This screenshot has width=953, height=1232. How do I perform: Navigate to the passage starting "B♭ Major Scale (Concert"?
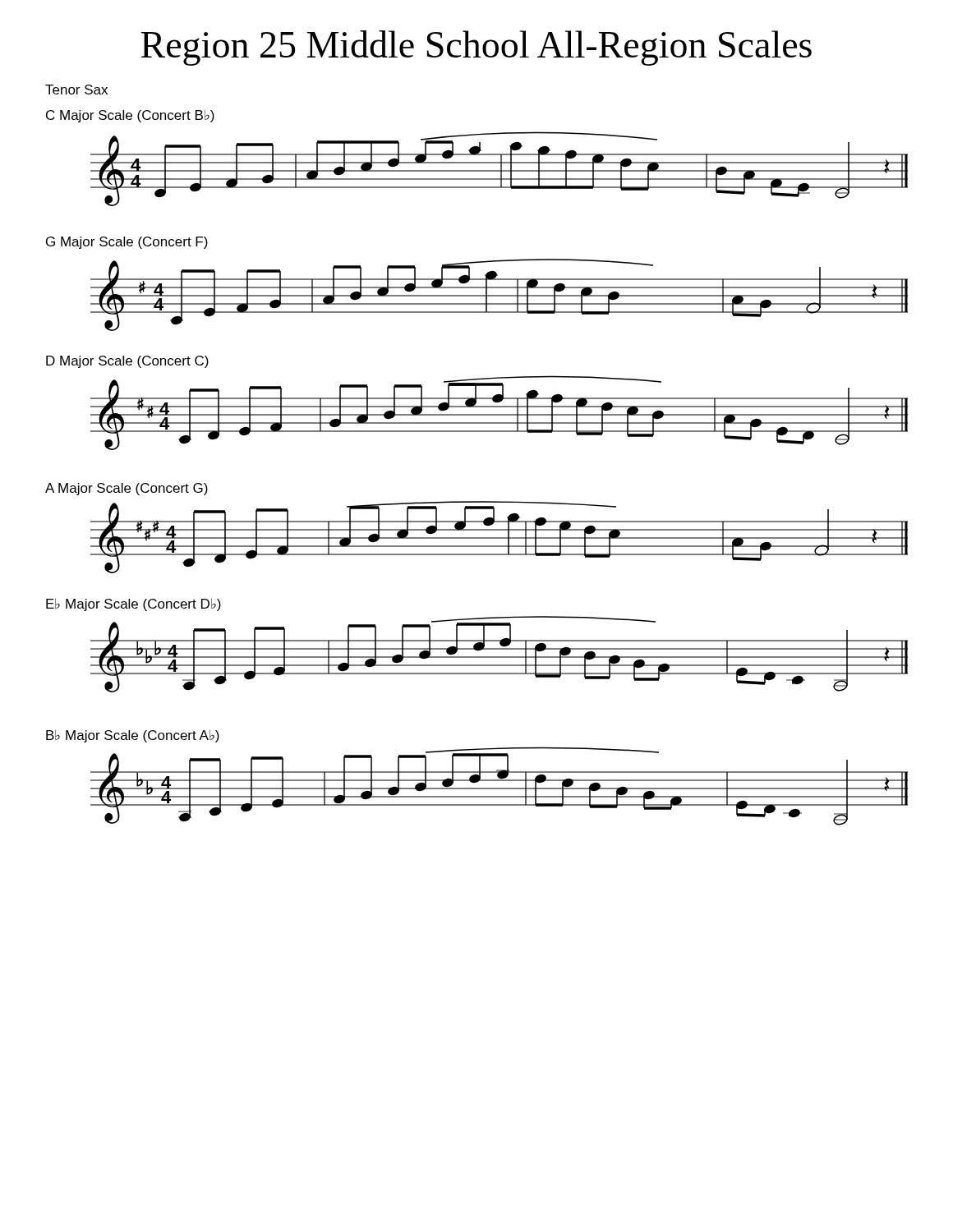pyautogui.click(x=132, y=736)
